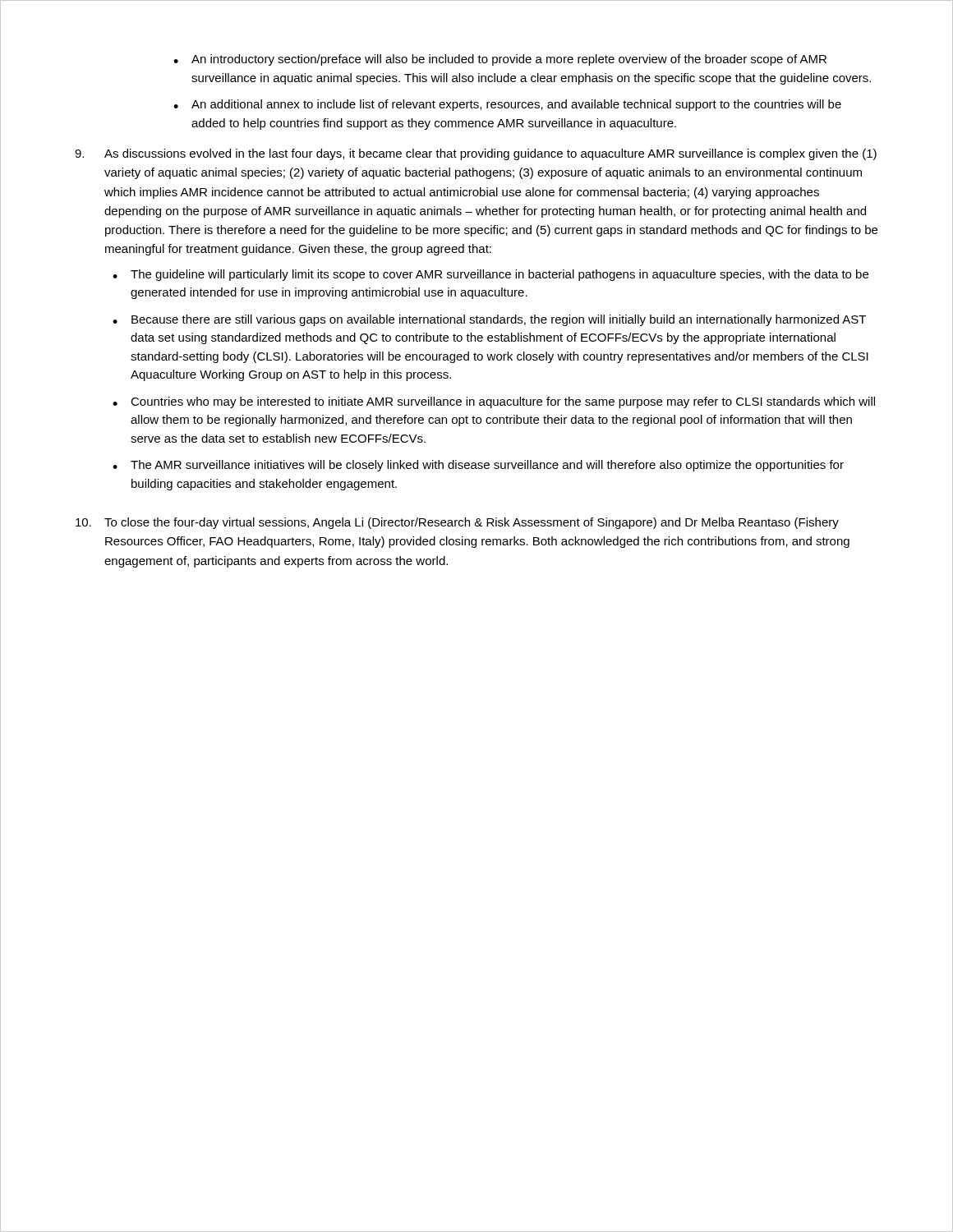Point to the text block starting "• An introductory"
Image resolution: width=953 pixels, height=1232 pixels.
coord(526,69)
